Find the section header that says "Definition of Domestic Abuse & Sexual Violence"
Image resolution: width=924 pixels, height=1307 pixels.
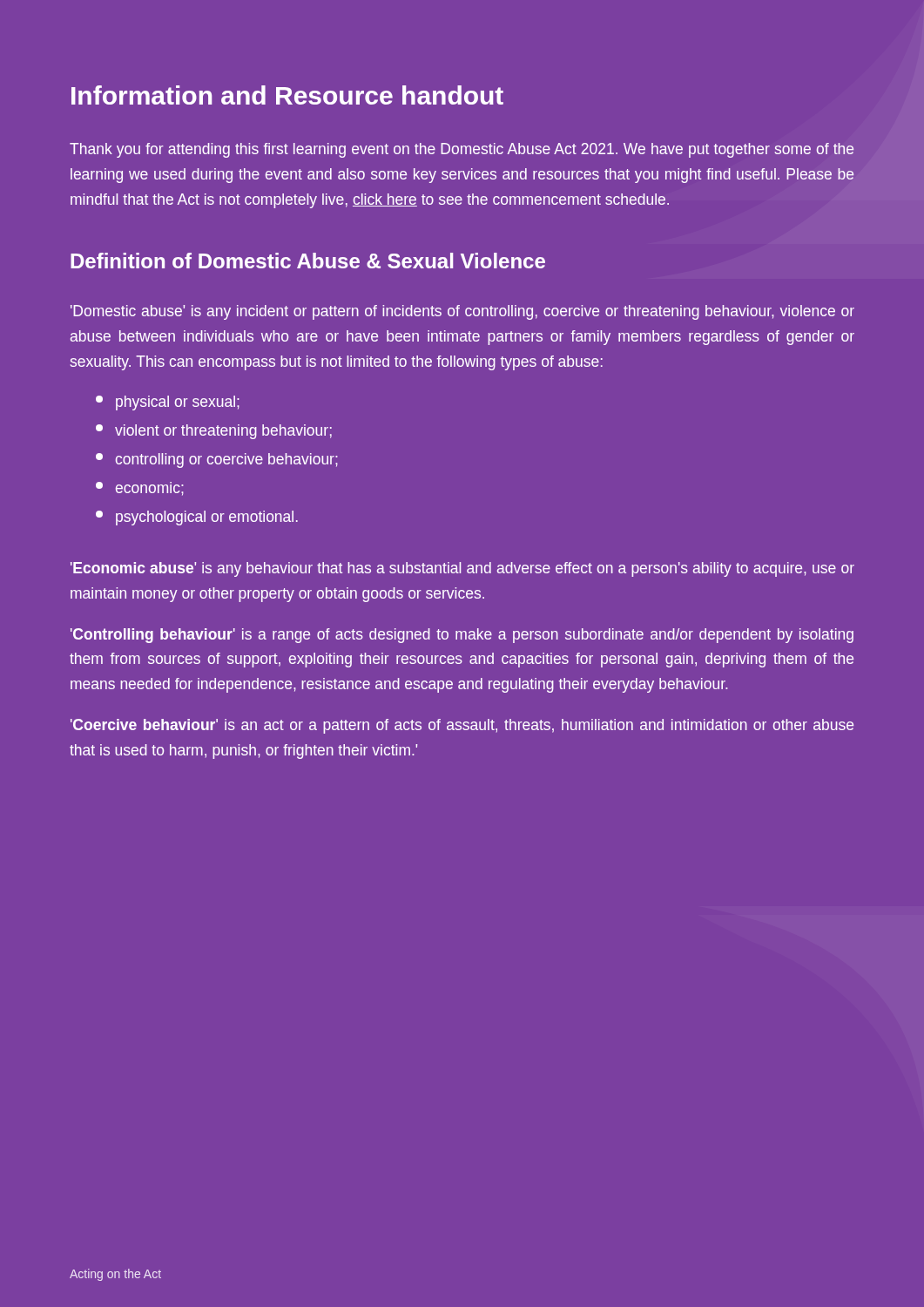(308, 261)
